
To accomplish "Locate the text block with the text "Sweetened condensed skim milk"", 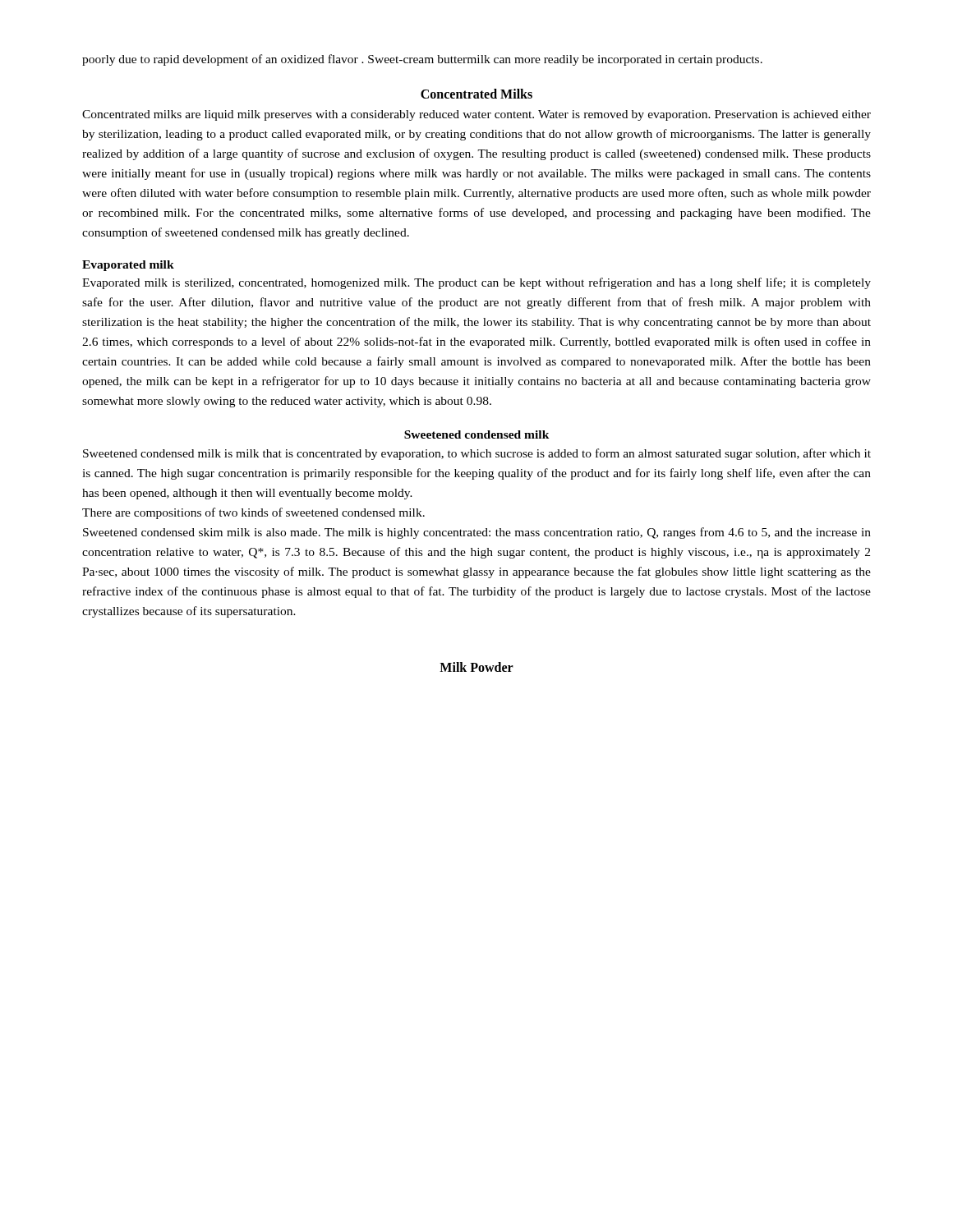I will click(476, 572).
